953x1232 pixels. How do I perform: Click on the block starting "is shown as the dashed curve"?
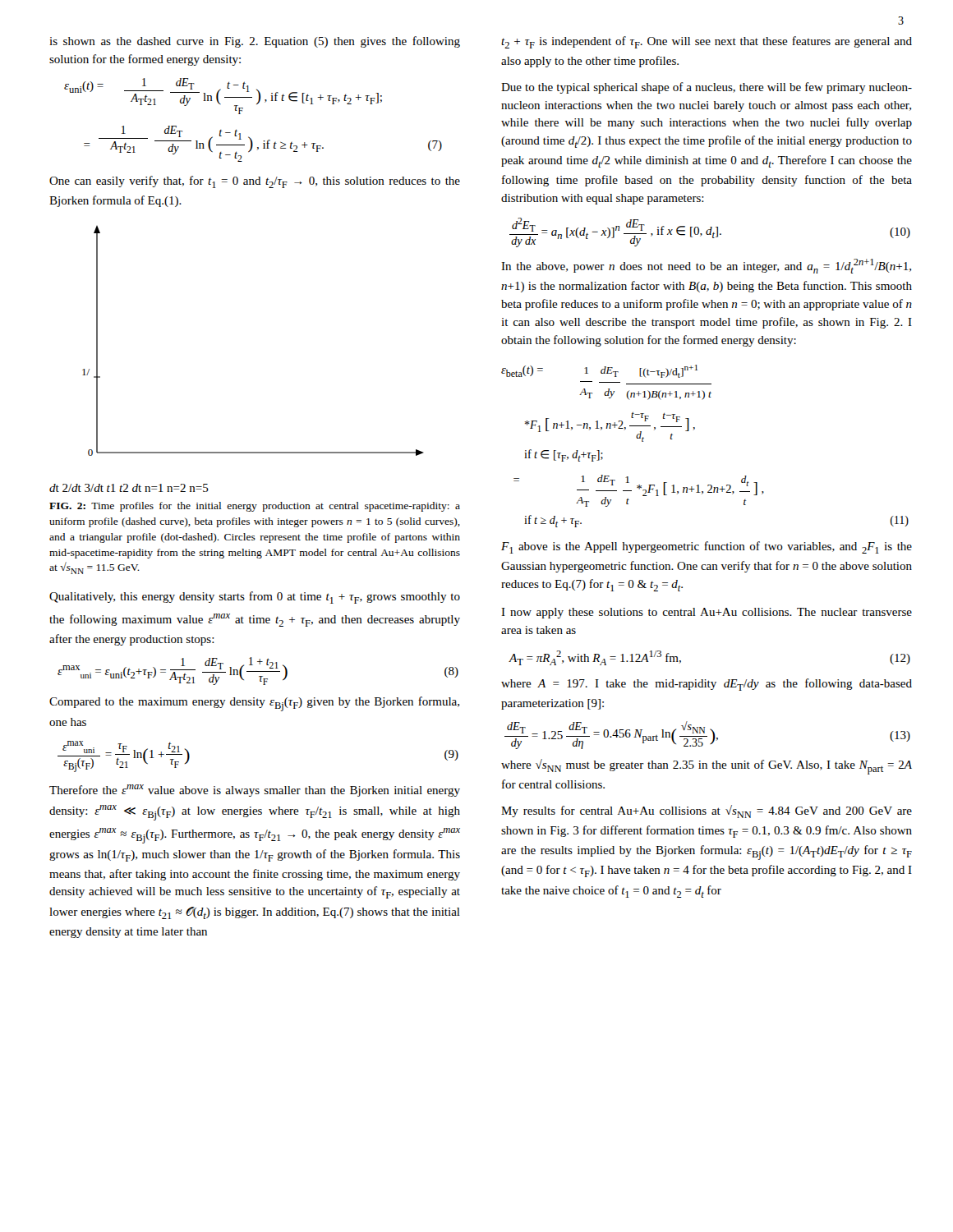255,50
